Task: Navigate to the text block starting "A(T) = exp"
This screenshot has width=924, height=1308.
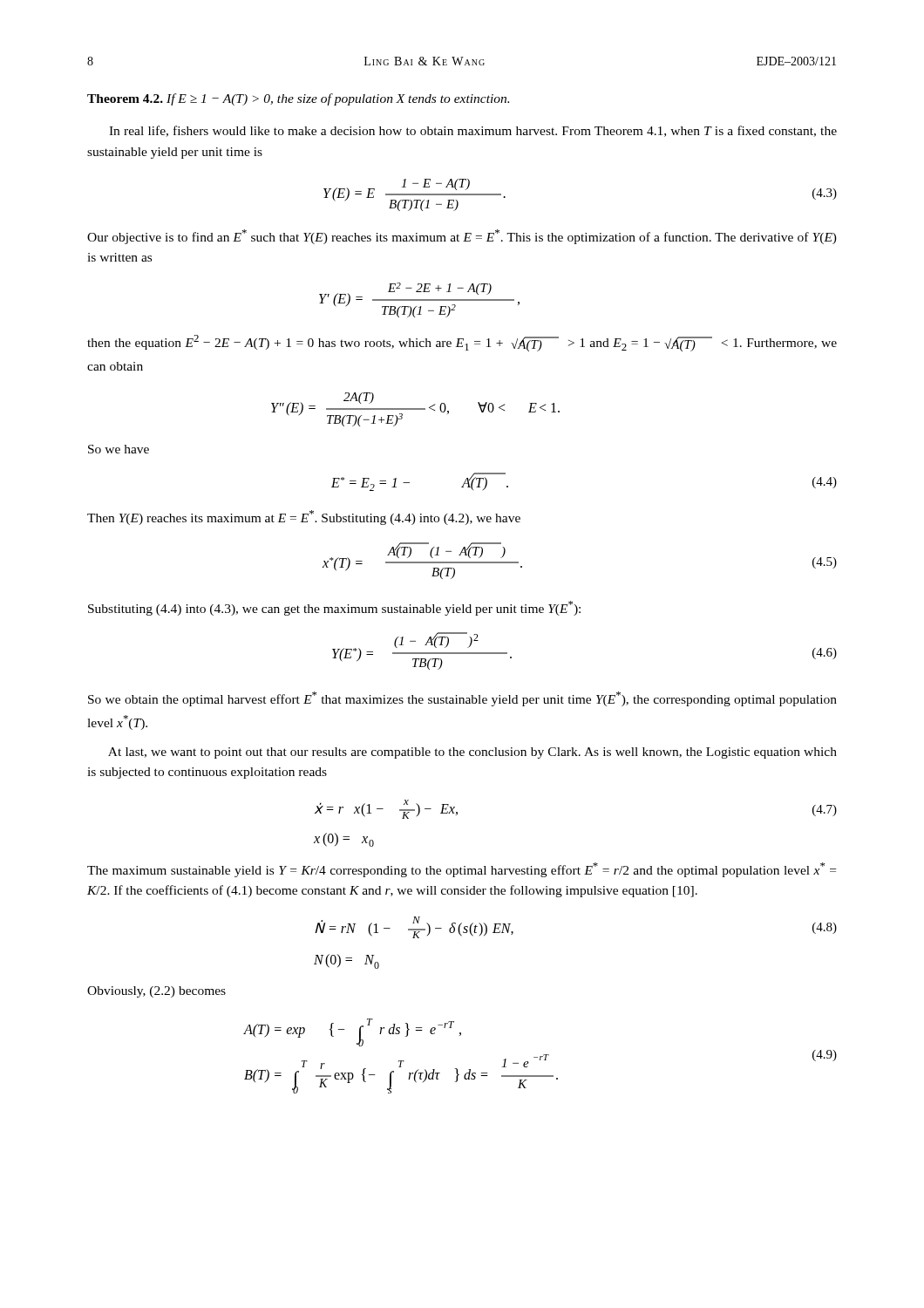Action: (540, 1054)
